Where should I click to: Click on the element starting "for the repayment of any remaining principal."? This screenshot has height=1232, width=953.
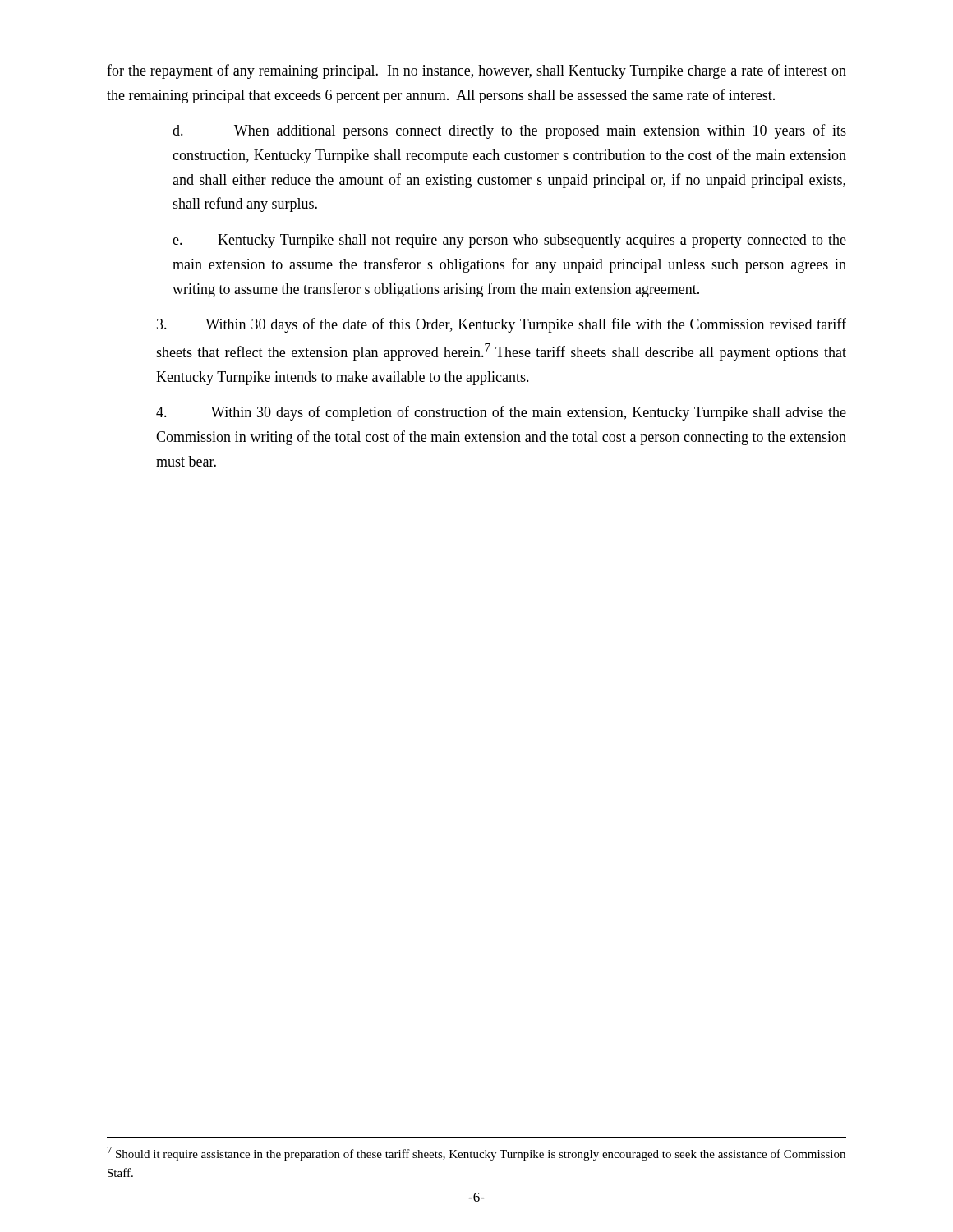pos(476,84)
